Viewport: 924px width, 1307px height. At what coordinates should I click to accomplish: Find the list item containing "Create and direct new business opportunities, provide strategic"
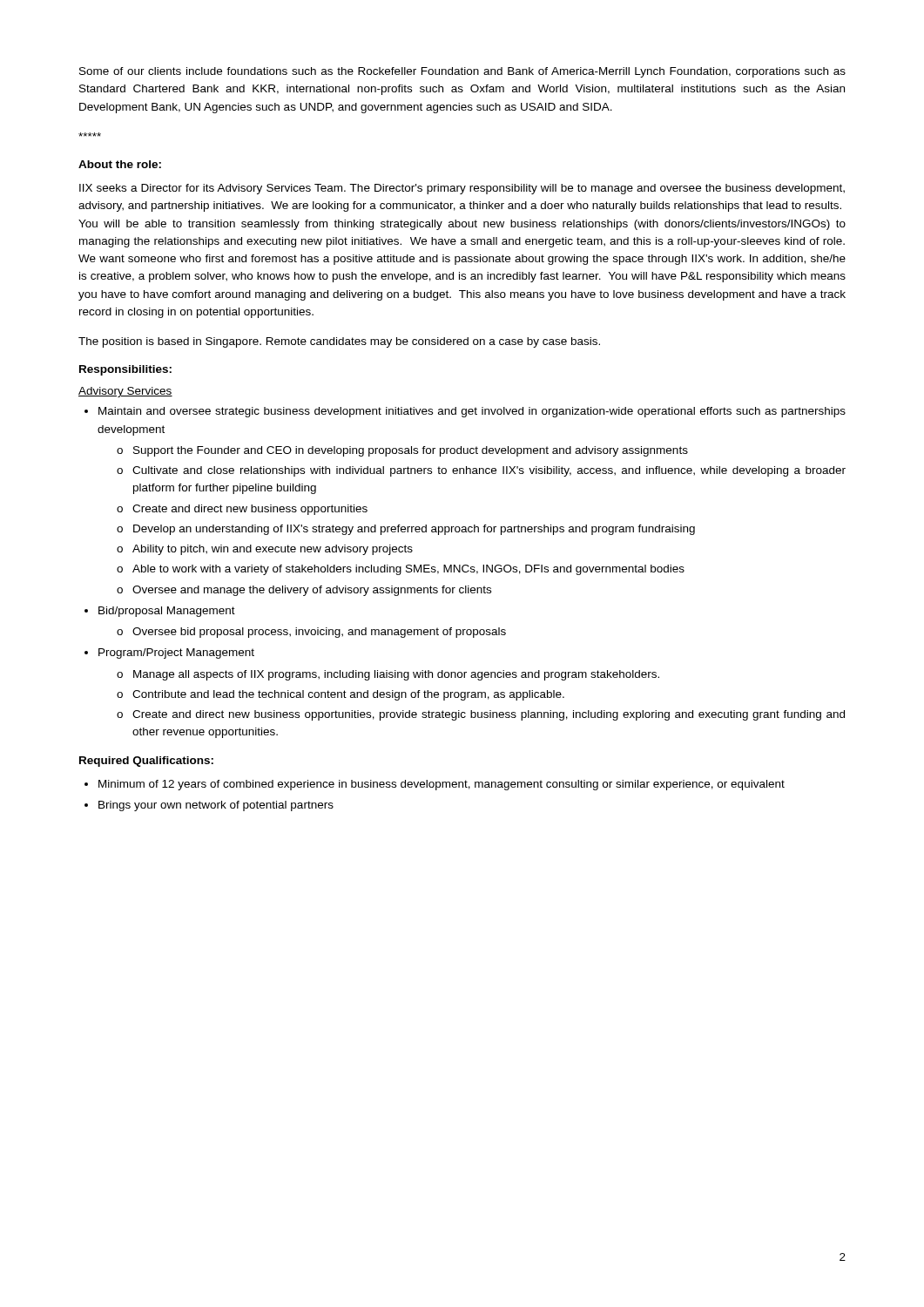point(489,723)
